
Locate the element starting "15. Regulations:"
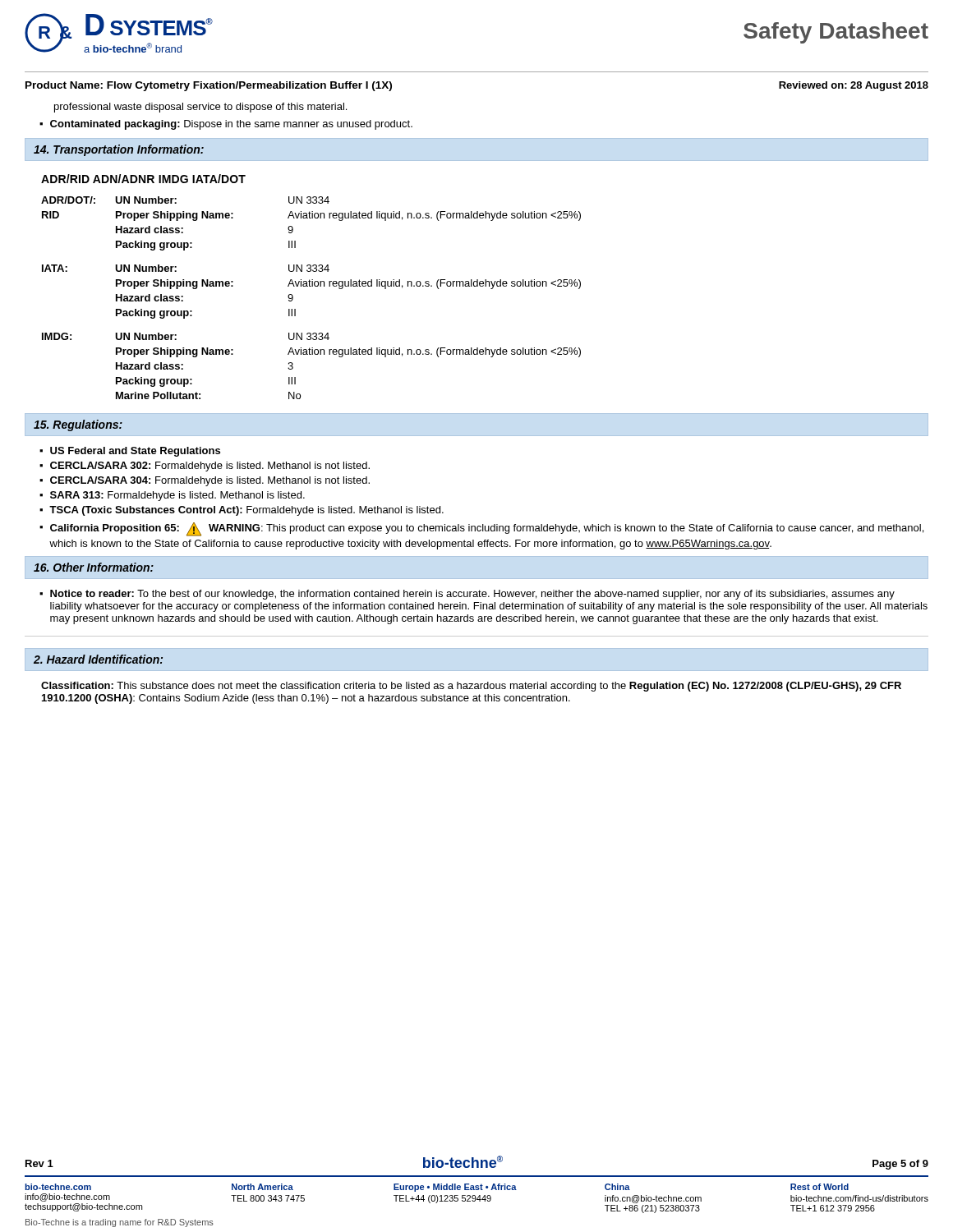[78, 425]
